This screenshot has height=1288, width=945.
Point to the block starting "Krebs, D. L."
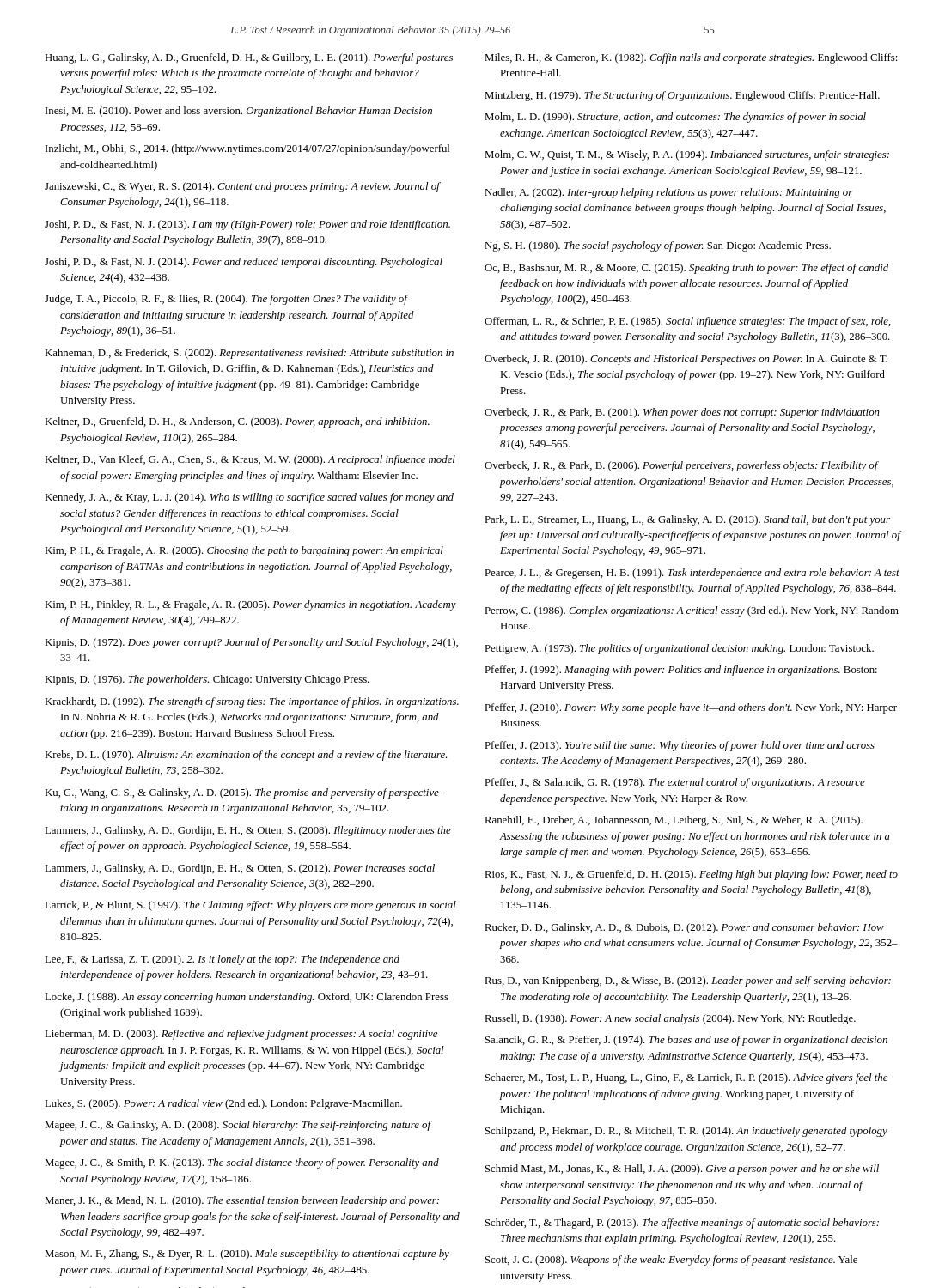[x=246, y=763]
